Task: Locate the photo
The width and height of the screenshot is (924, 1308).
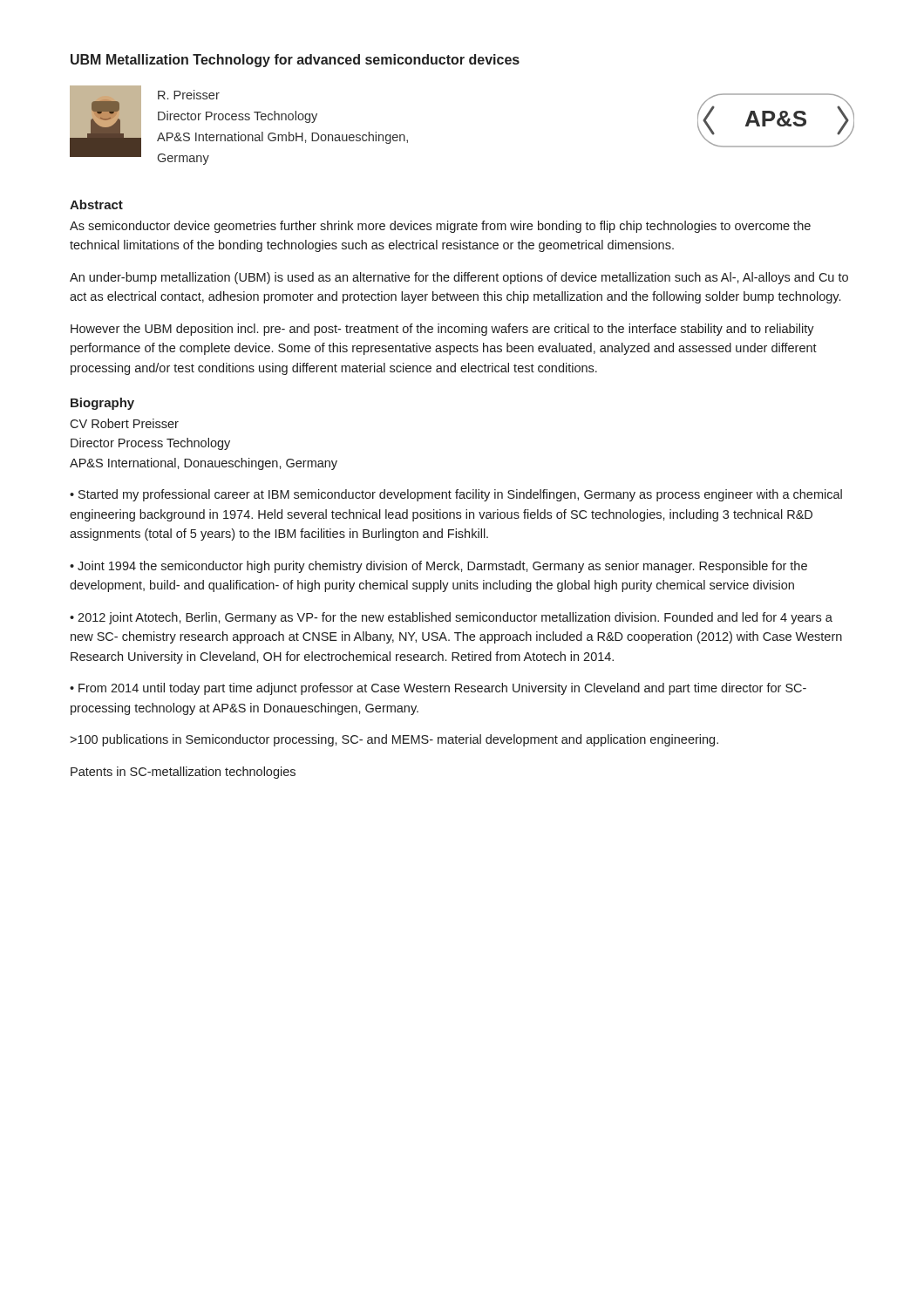Action: click(105, 121)
